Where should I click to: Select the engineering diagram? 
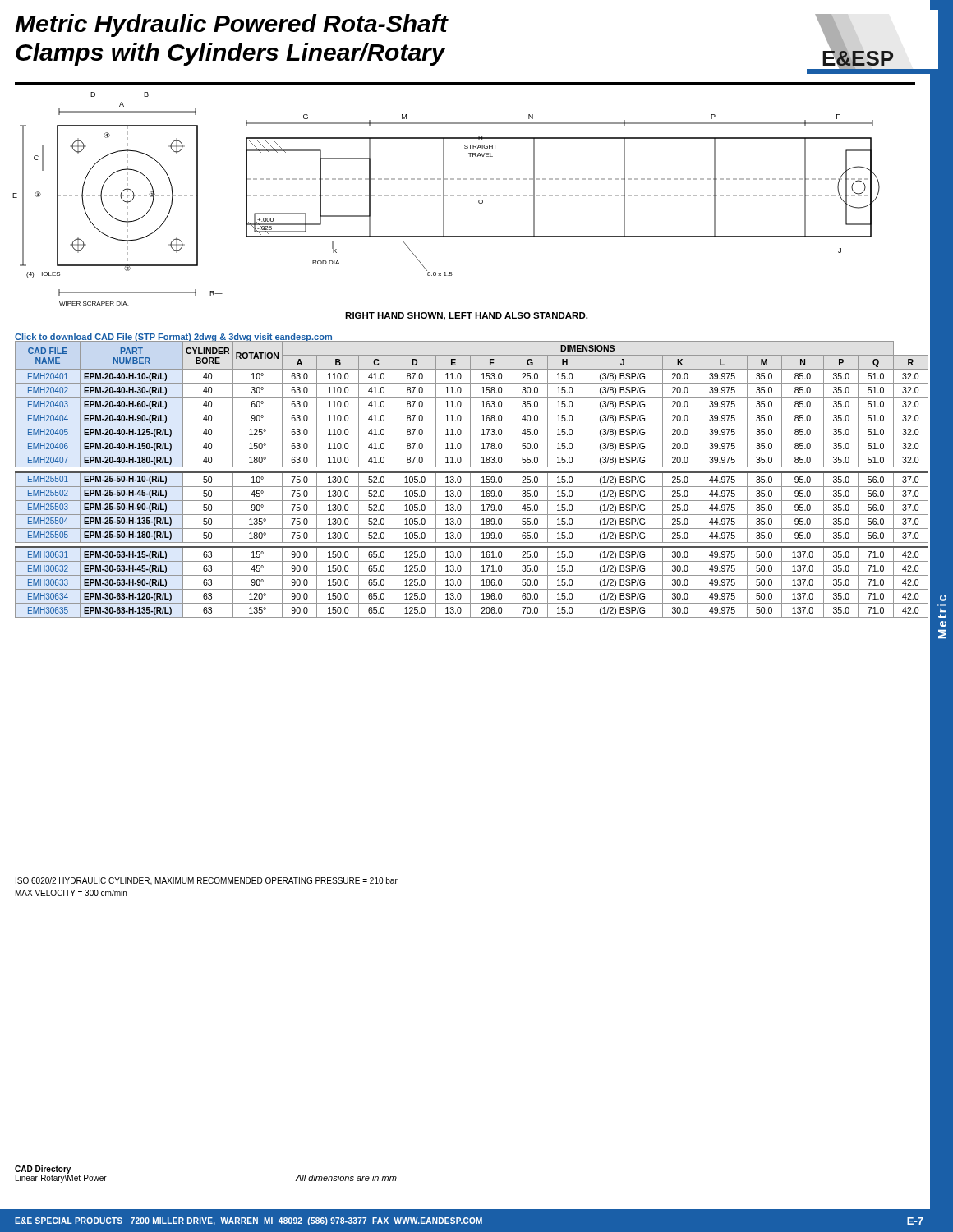tap(460, 200)
